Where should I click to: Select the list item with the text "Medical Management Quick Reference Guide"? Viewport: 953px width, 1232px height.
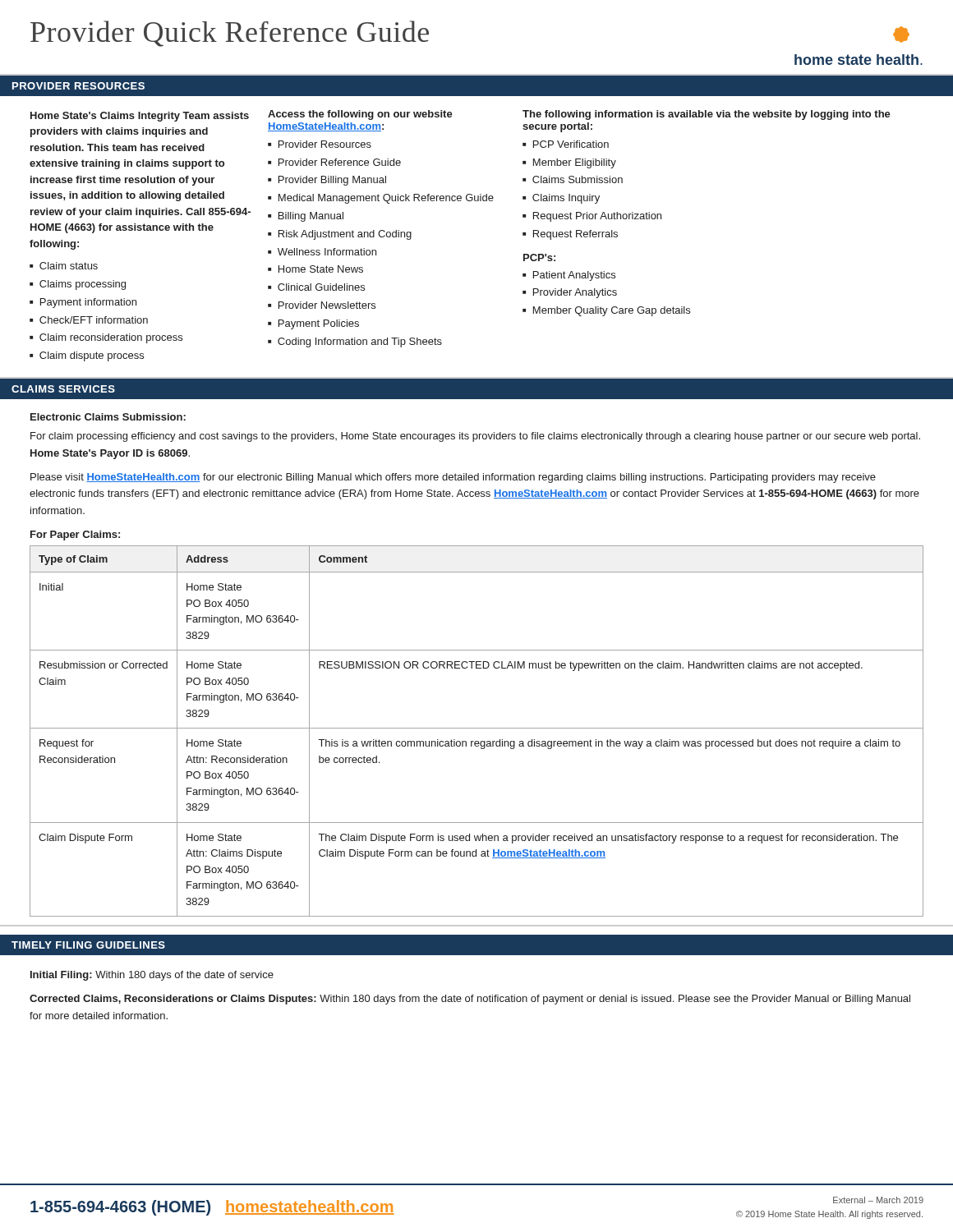point(386,198)
